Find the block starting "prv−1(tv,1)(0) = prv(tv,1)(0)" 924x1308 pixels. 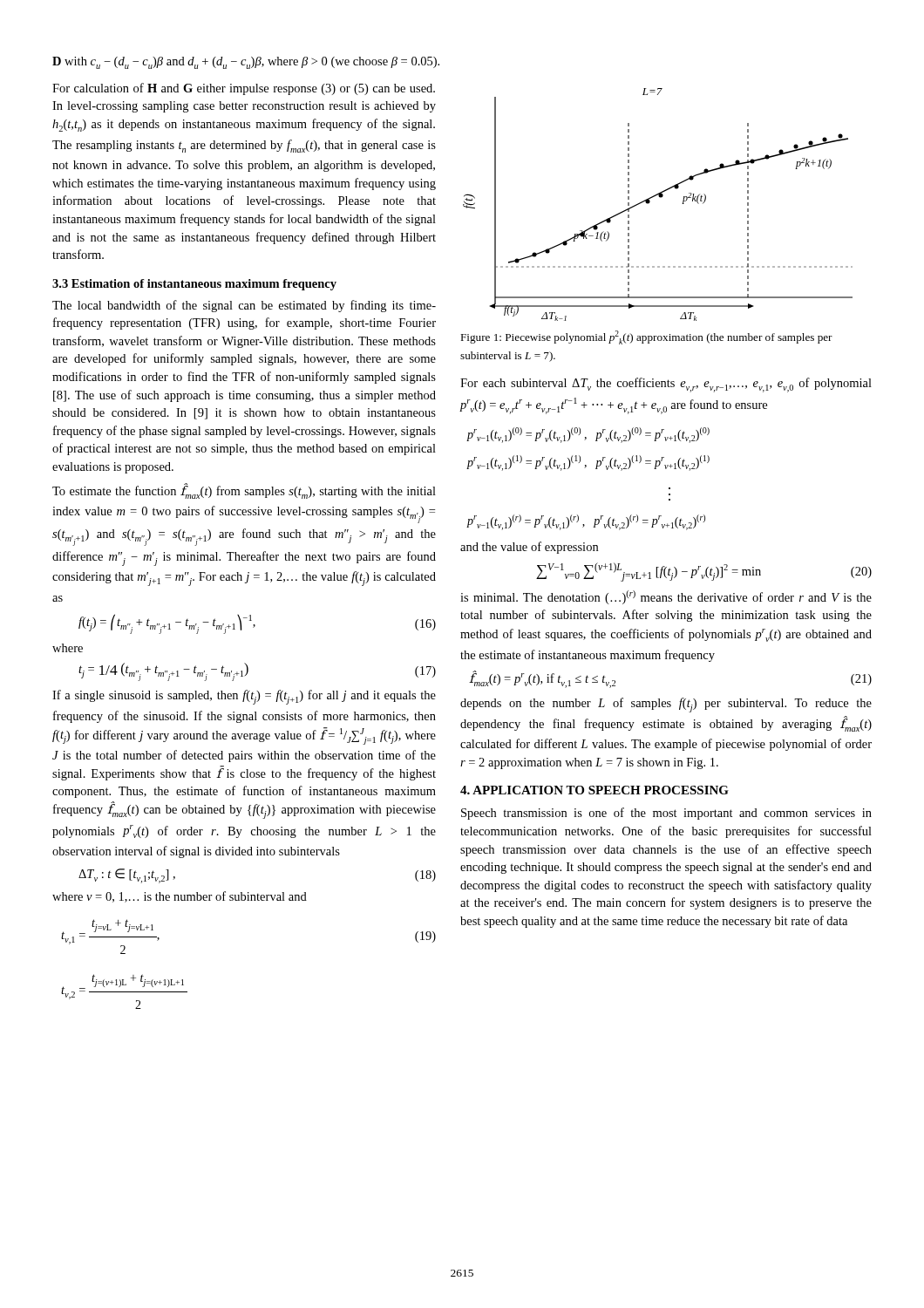pyautogui.click(x=669, y=479)
